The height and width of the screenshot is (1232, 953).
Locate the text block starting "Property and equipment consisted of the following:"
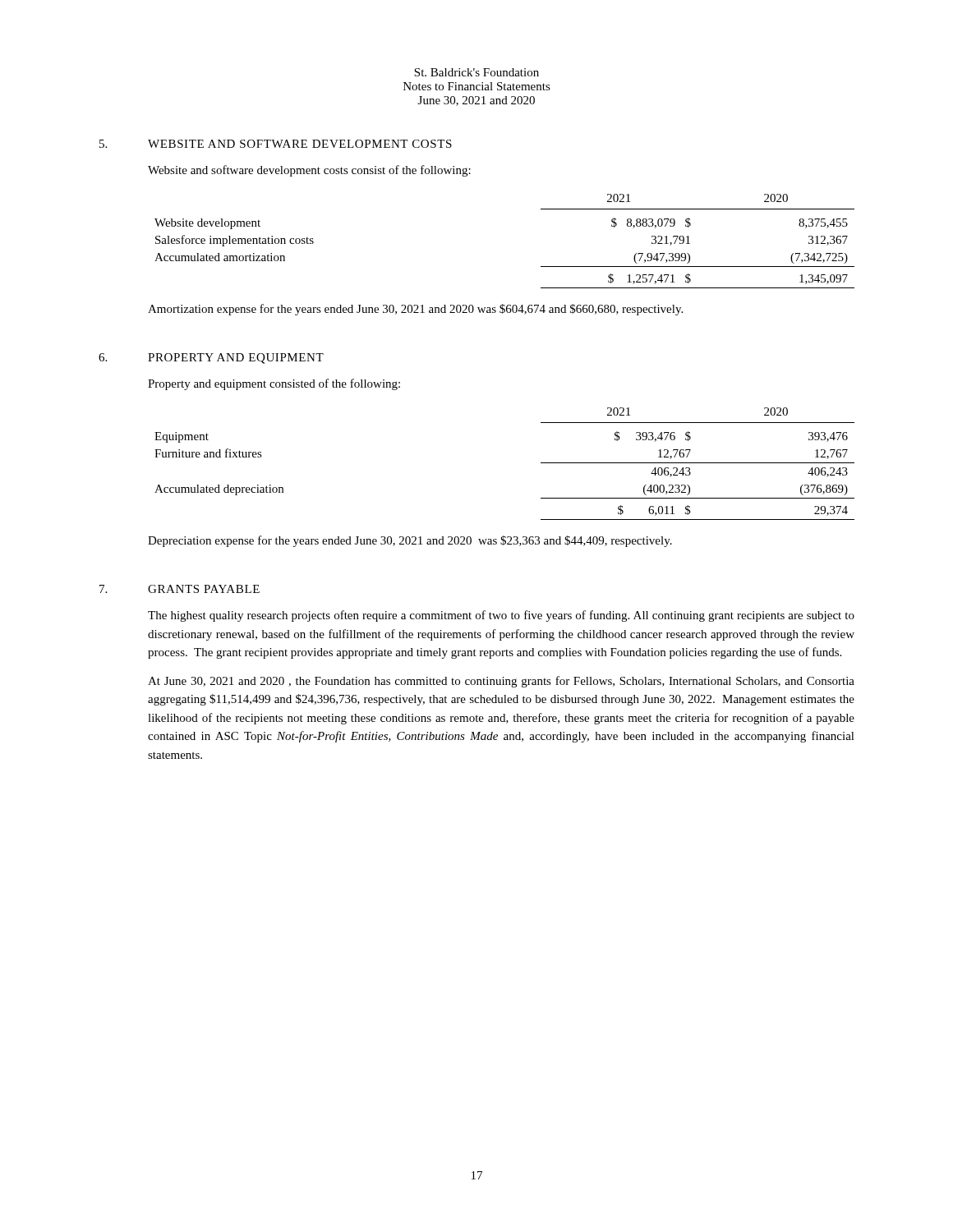pos(275,384)
